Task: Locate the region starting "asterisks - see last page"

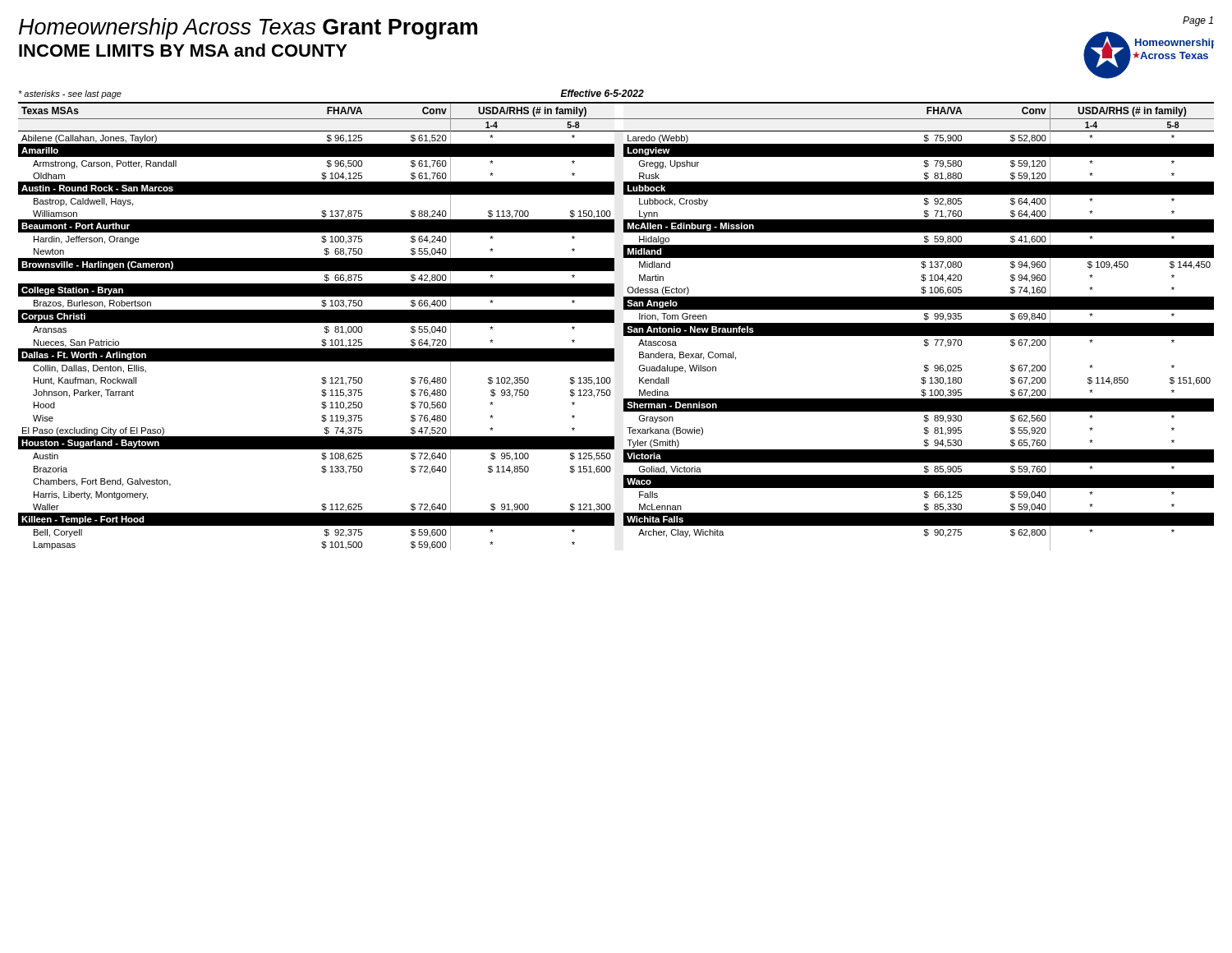Action: [70, 94]
